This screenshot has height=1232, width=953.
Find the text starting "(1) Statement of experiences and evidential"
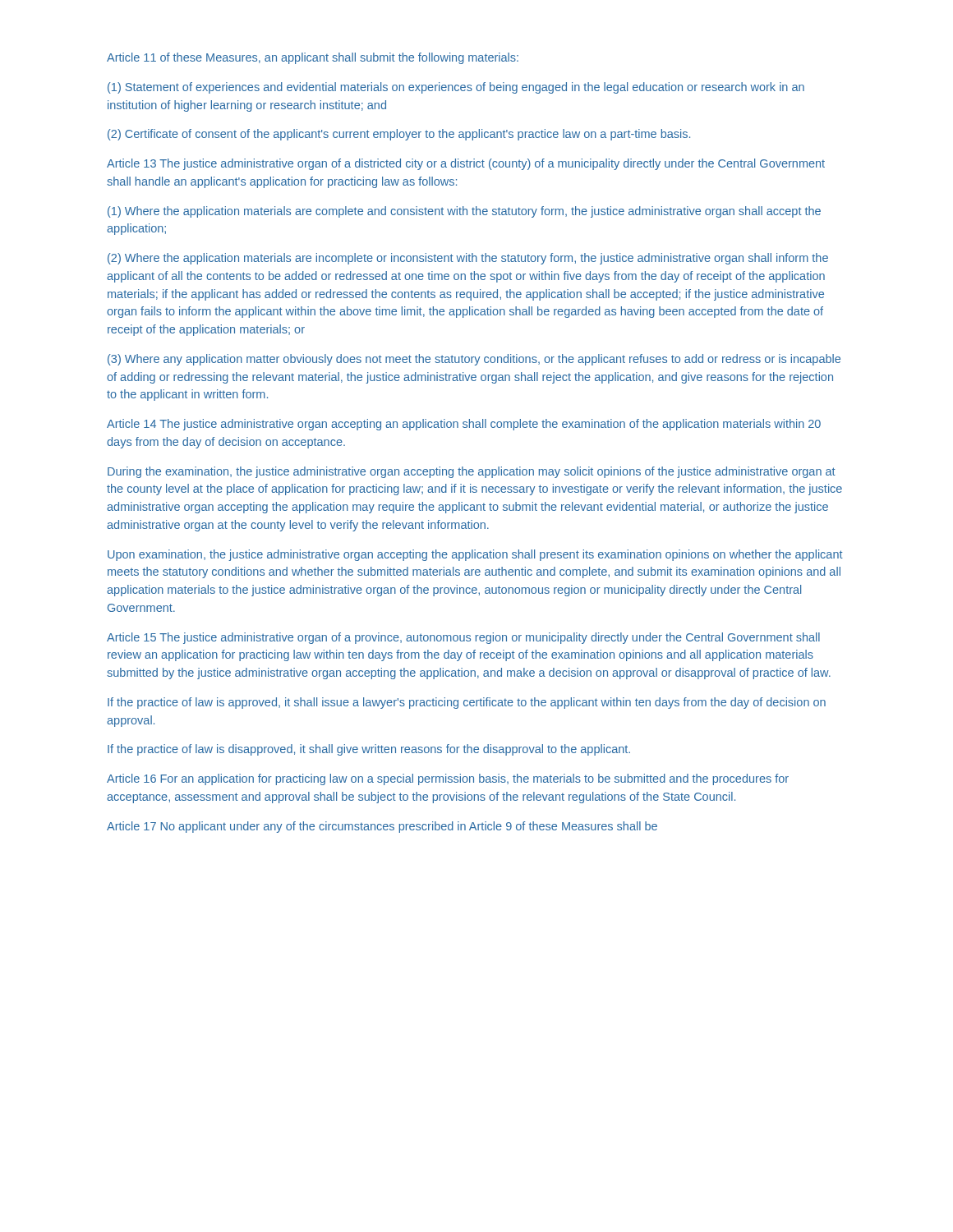pos(456,96)
